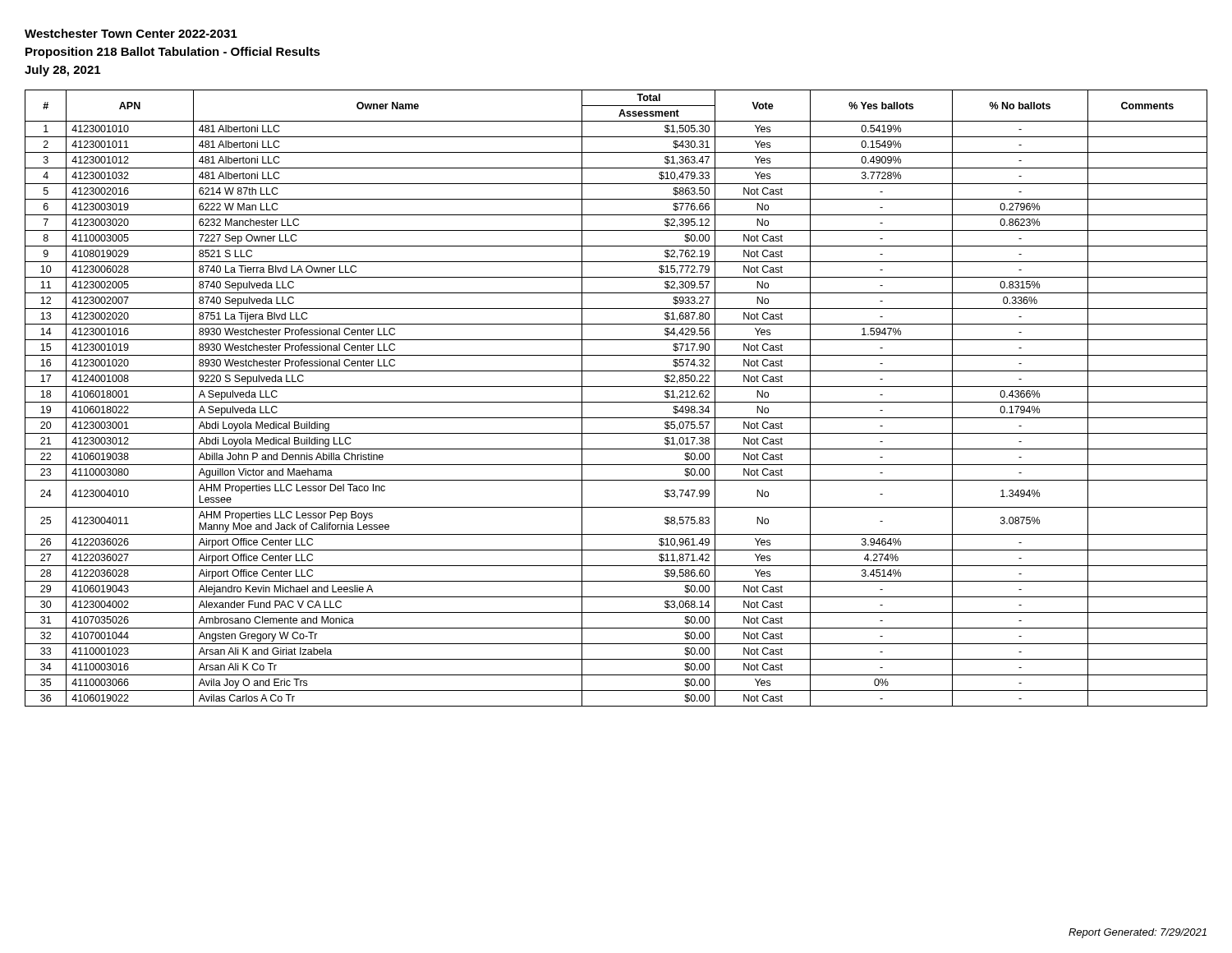Find the title
The height and width of the screenshot is (953, 1232).
(616, 51)
